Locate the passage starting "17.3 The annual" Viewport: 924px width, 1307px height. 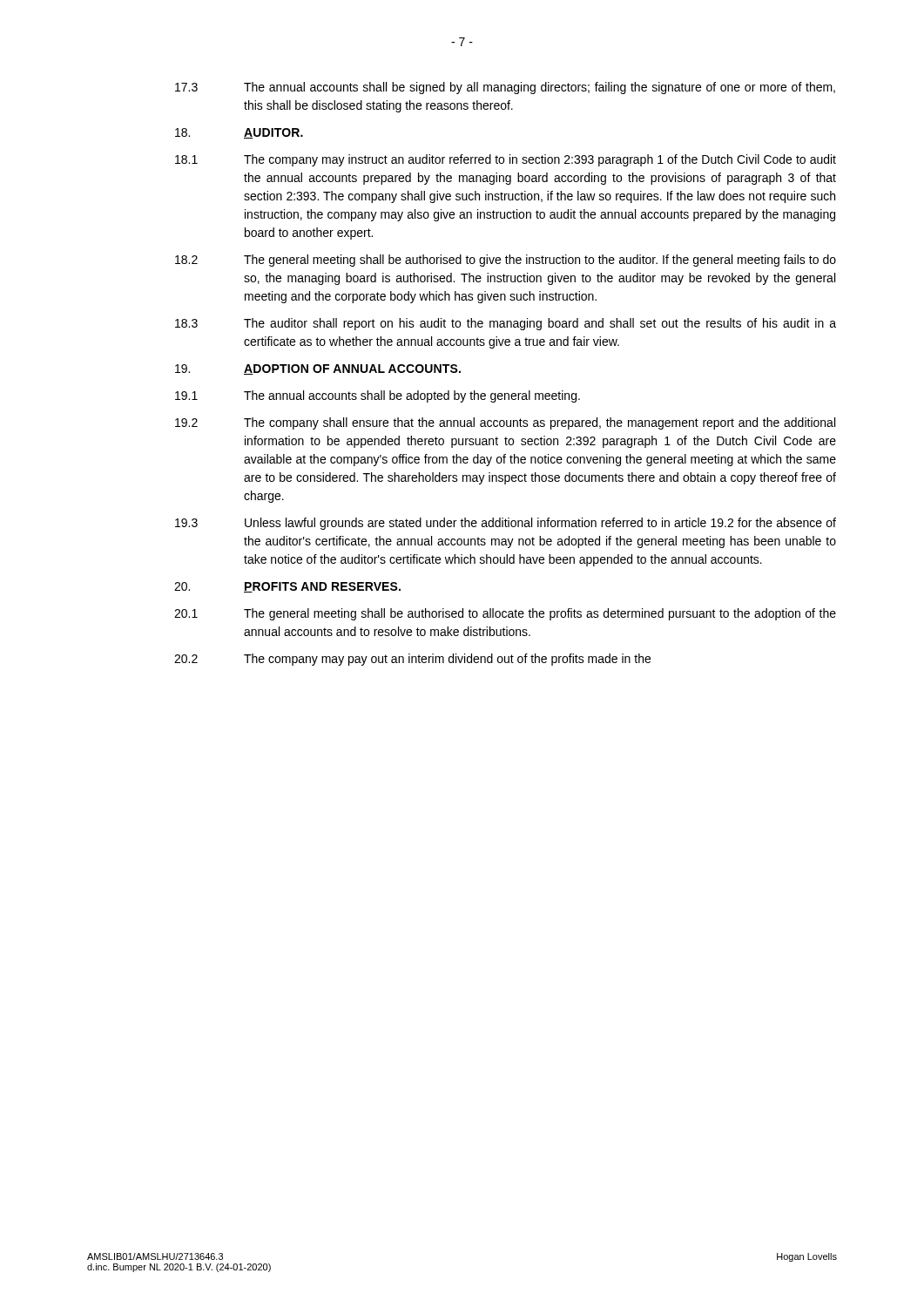(505, 97)
